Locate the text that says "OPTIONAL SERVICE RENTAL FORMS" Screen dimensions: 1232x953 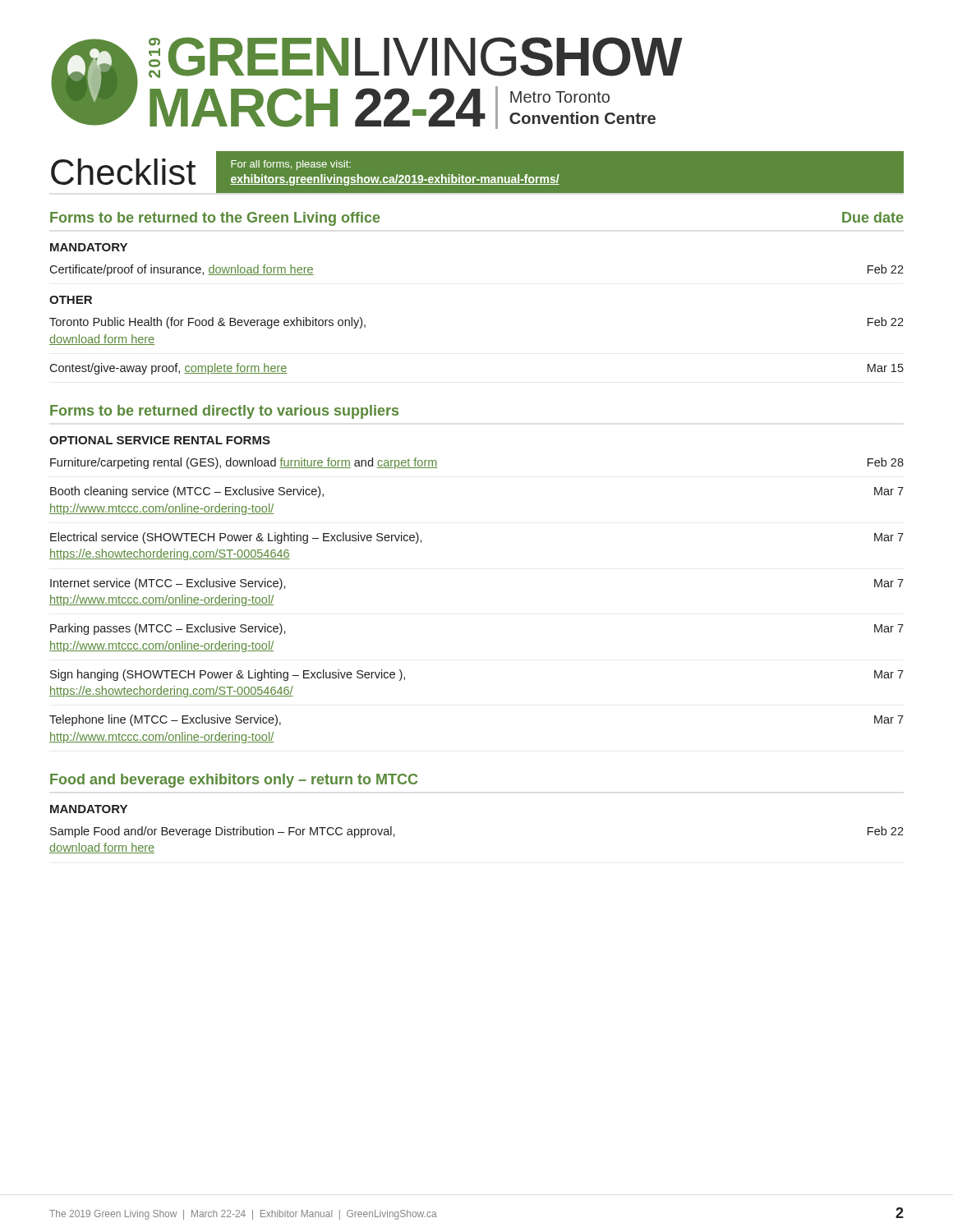[160, 440]
